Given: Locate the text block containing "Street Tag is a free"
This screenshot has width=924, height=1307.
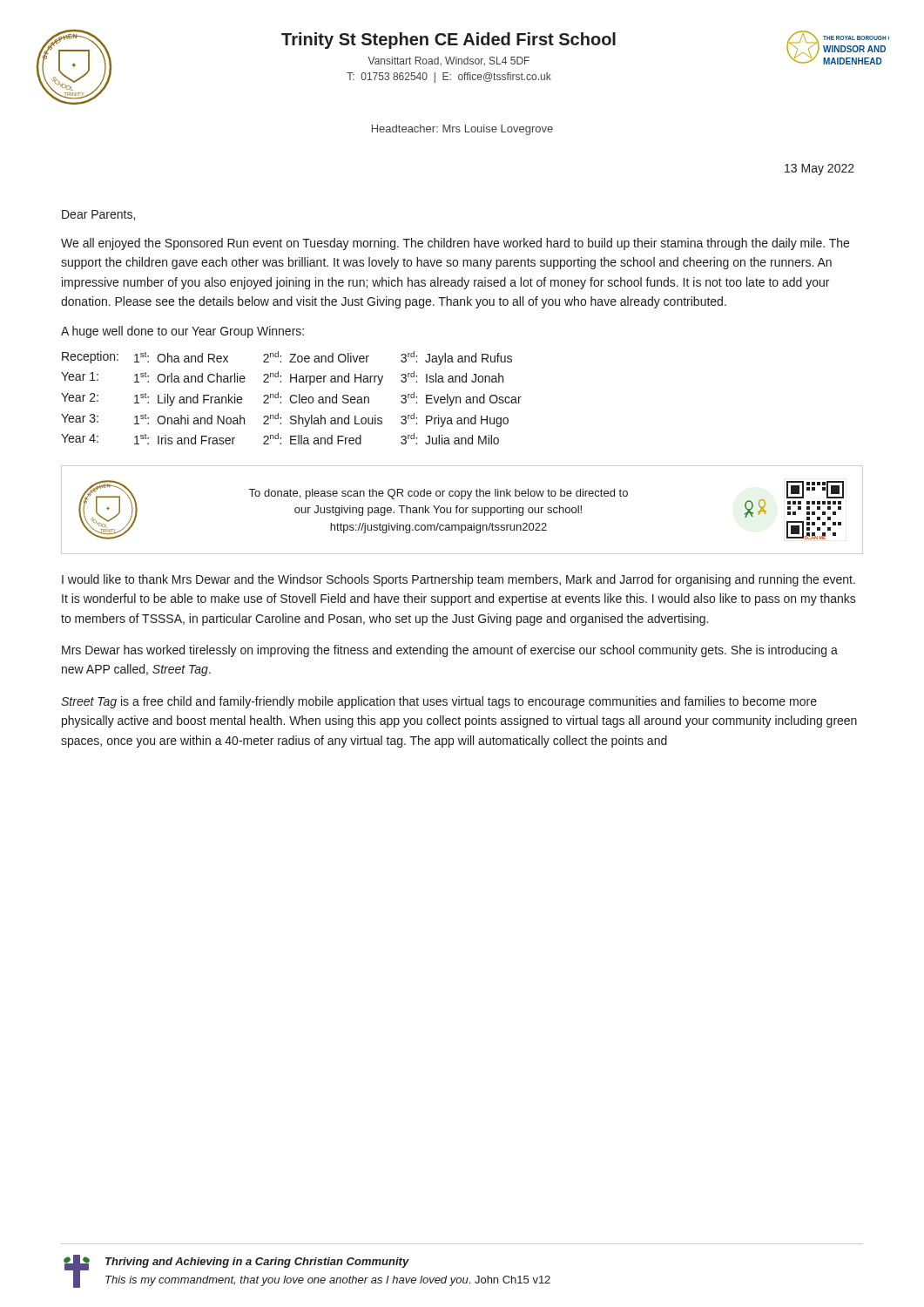Looking at the screenshot, I should pyautogui.click(x=459, y=721).
